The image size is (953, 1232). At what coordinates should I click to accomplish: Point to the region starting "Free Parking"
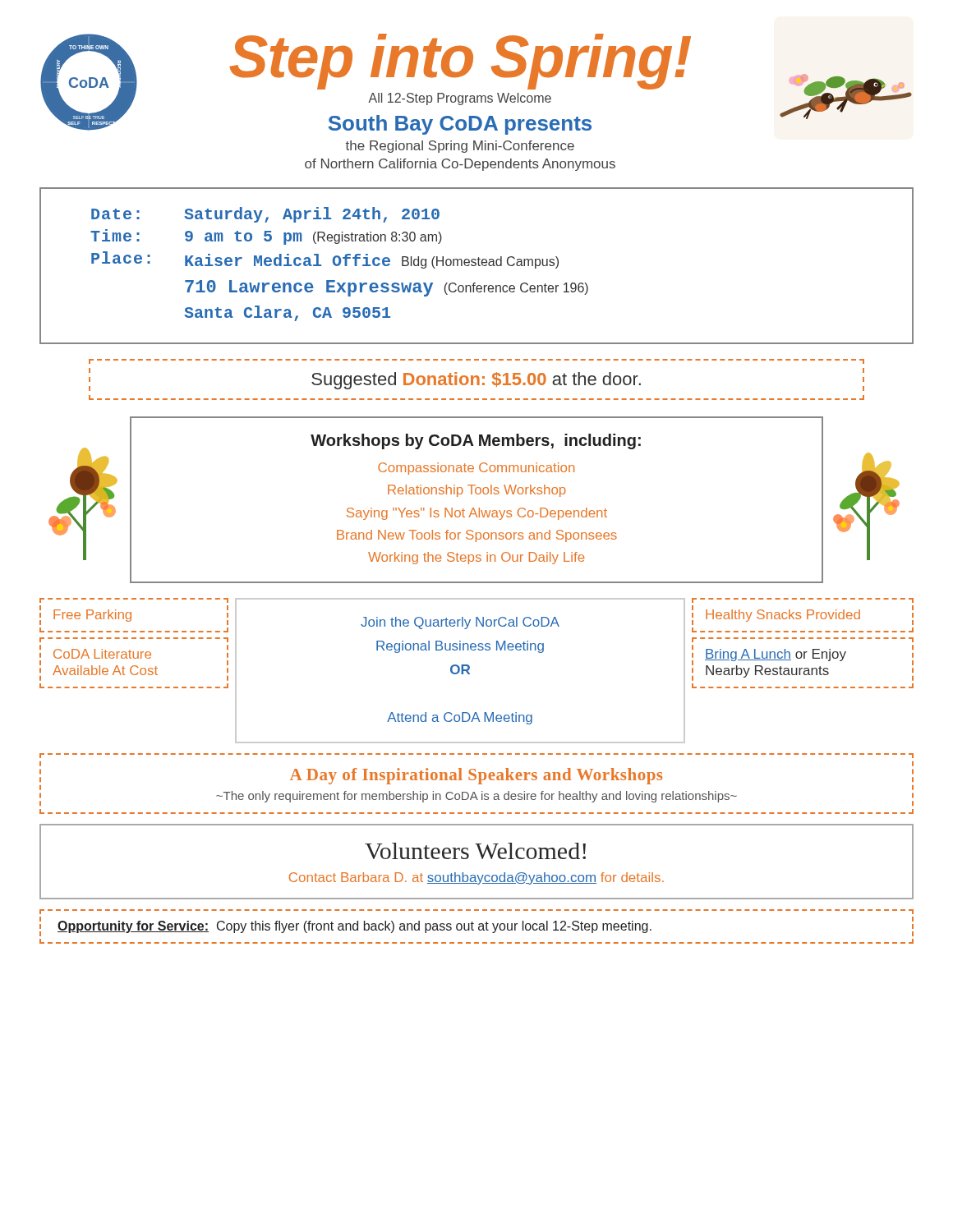click(x=93, y=615)
